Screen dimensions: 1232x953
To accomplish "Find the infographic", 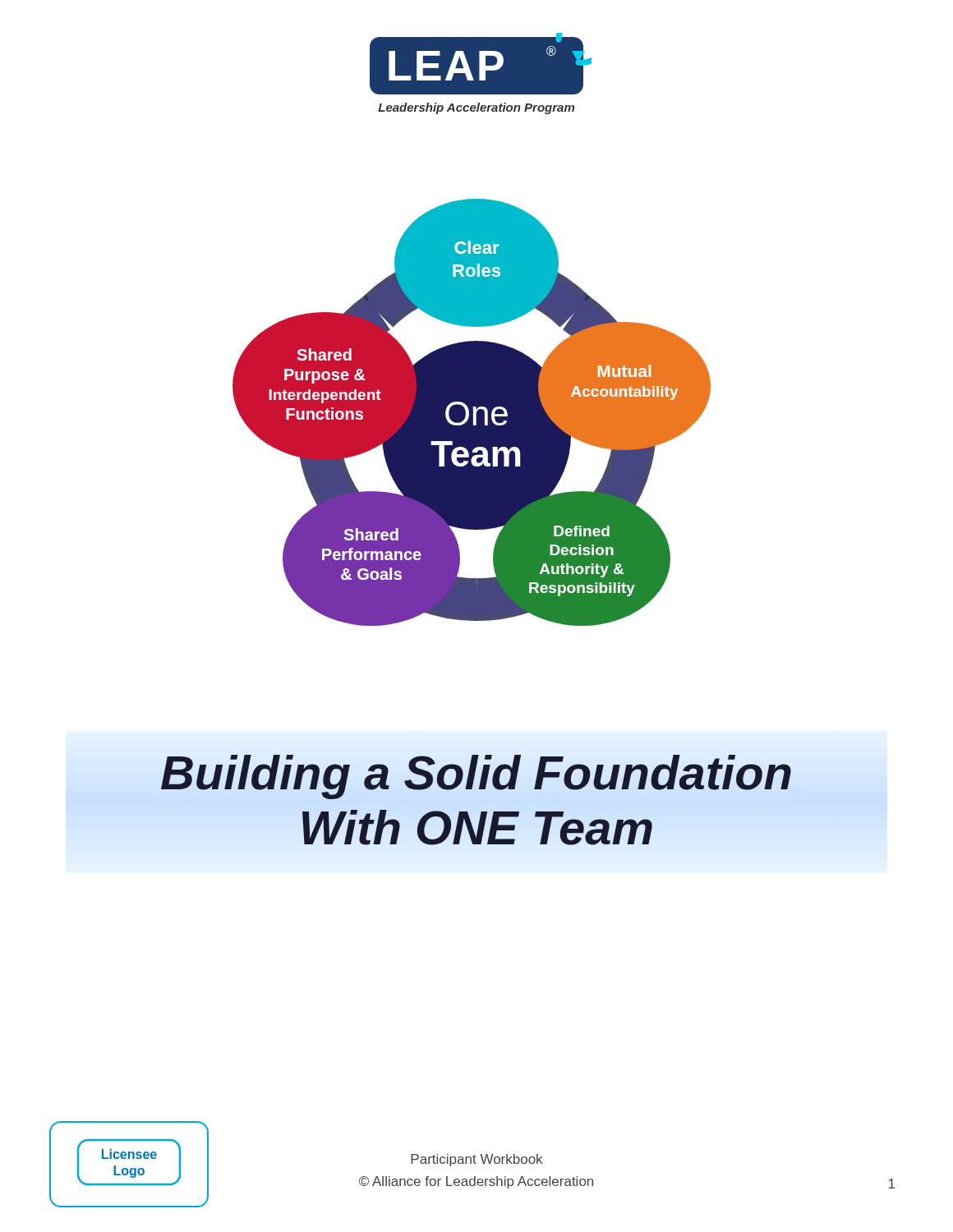I will [x=476, y=437].
